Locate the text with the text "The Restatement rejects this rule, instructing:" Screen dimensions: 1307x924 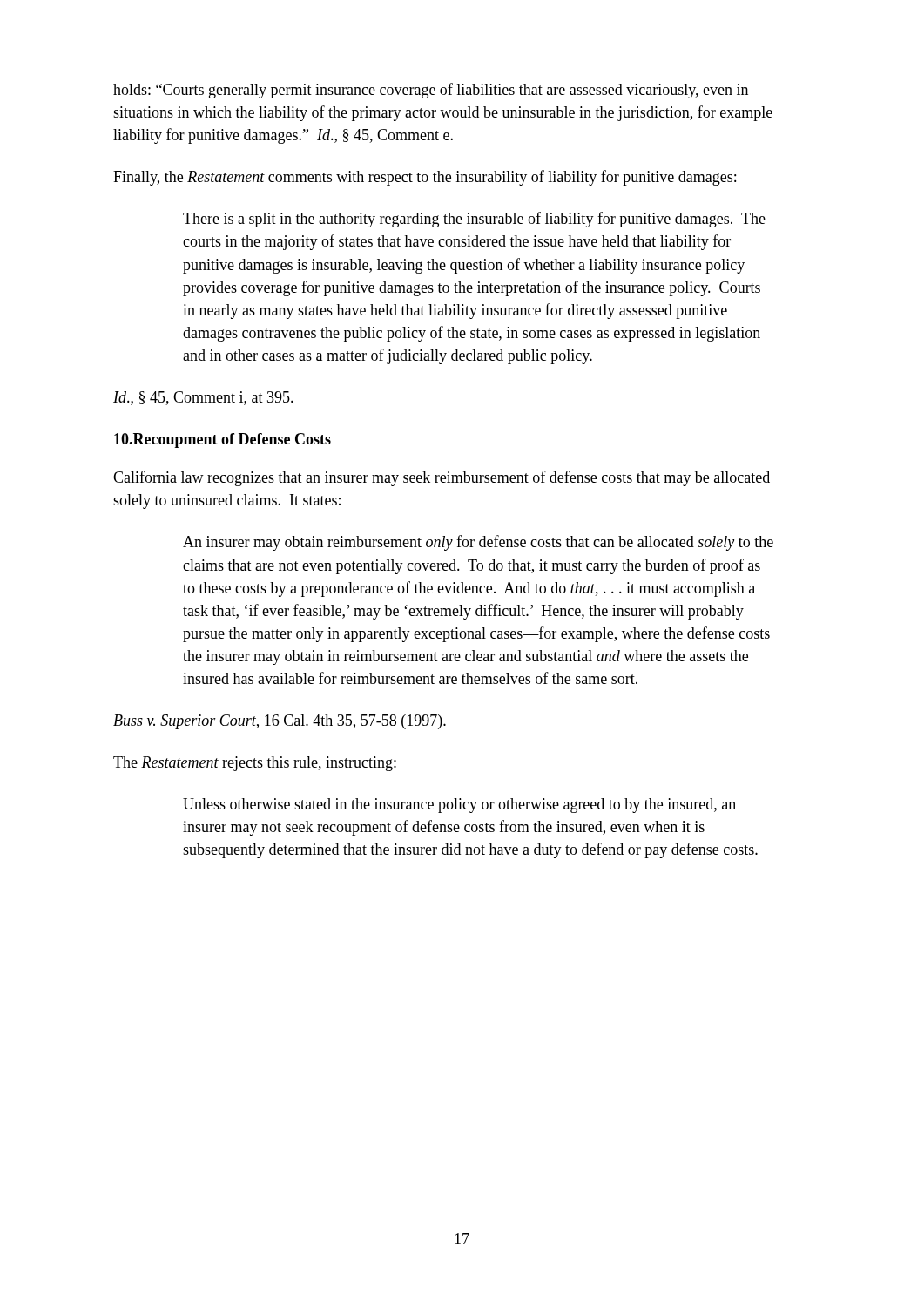coord(255,763)
